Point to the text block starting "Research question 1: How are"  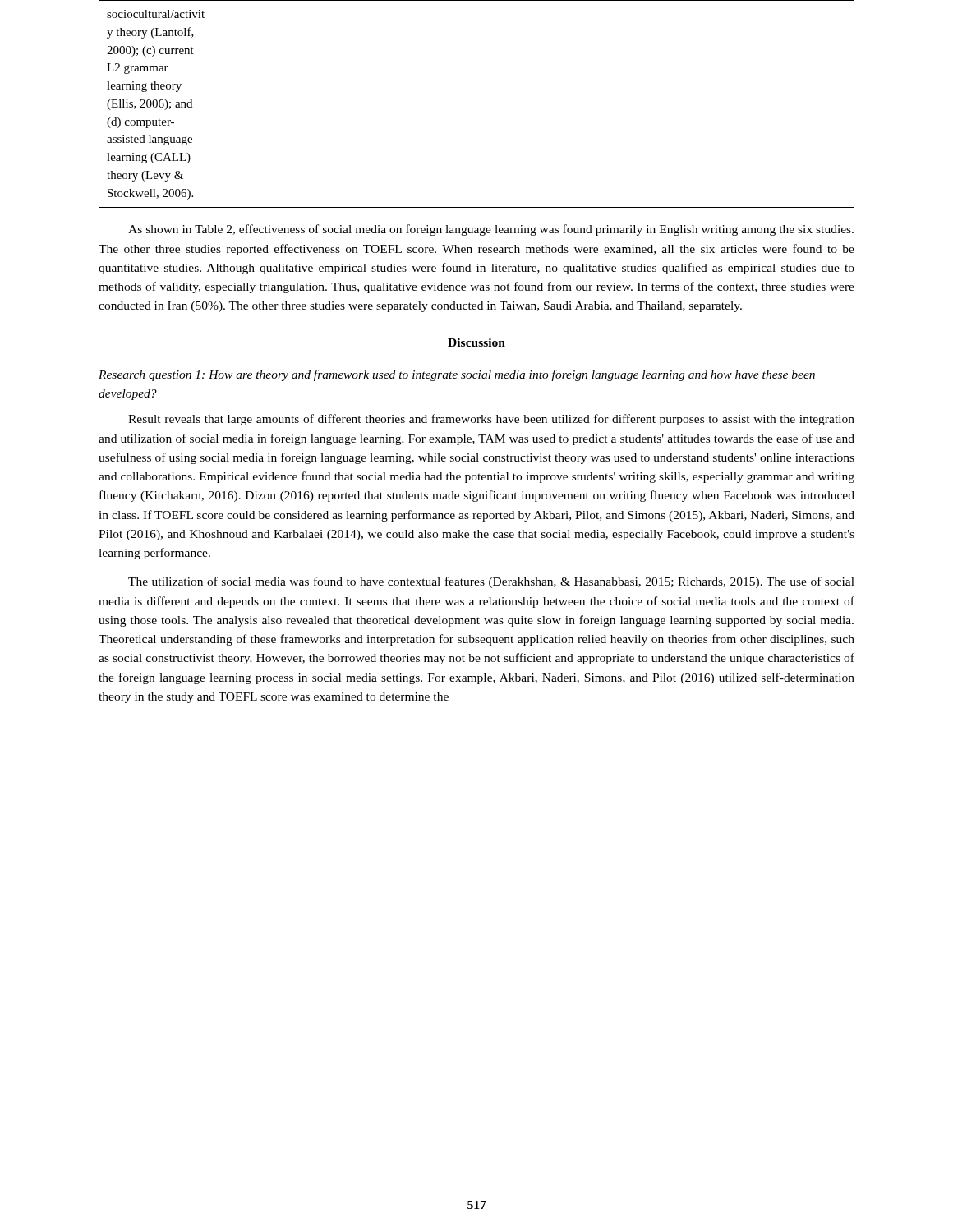(x=457, y=384)
